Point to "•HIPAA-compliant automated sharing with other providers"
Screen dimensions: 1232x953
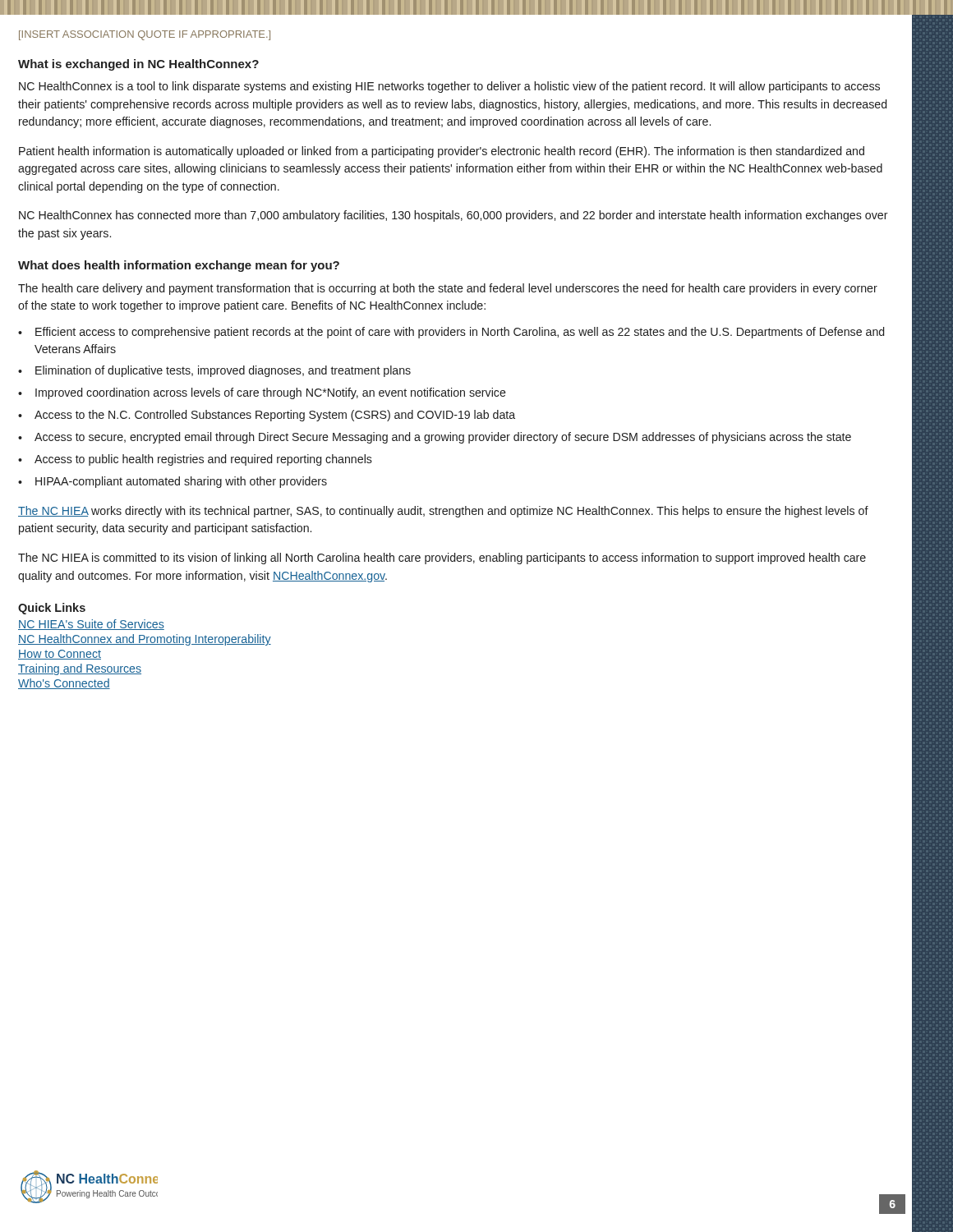click(x=173, y=482)
